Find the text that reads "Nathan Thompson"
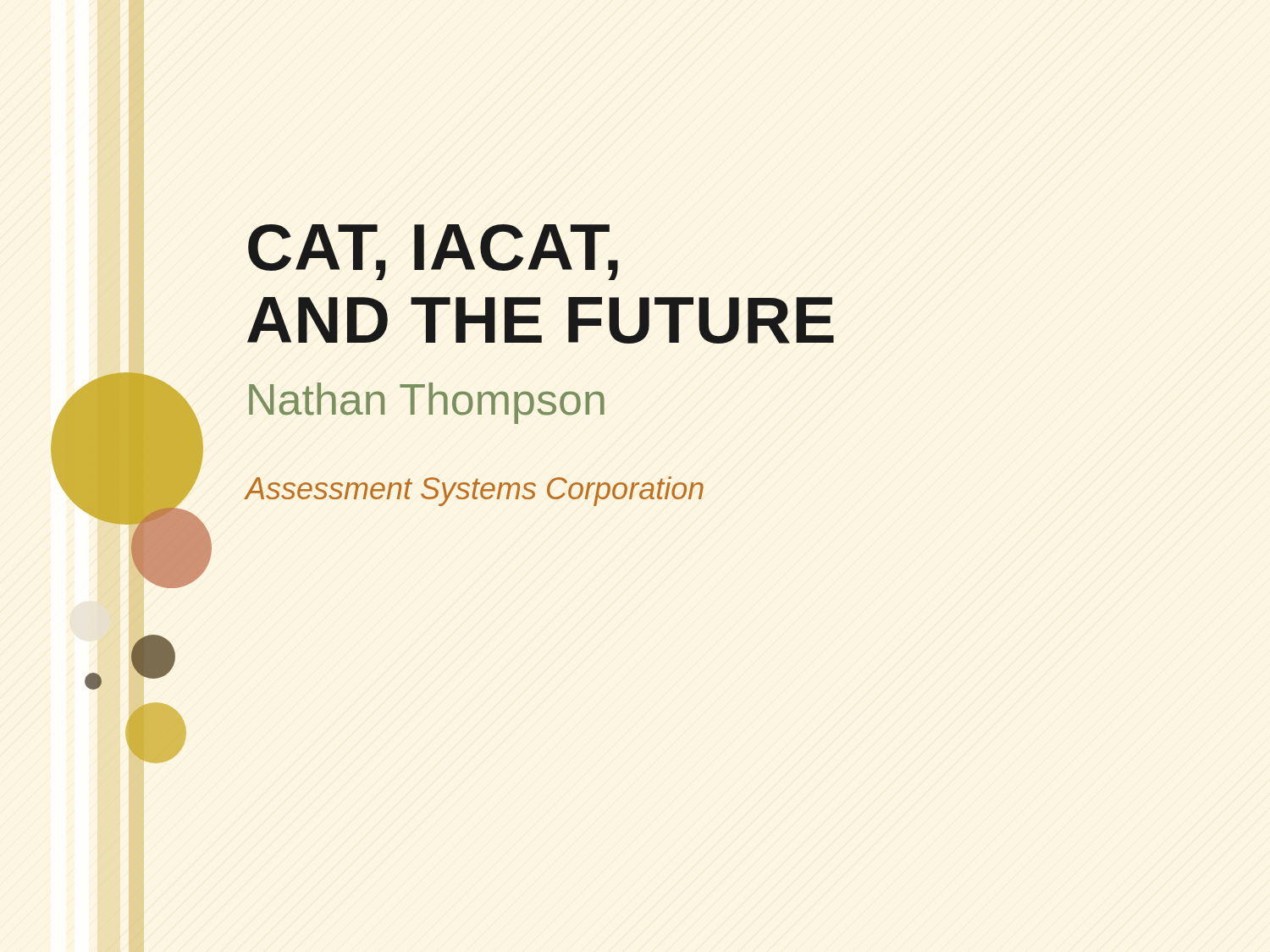This screenshot has height=952, width=1270. (x=541, y=399)
